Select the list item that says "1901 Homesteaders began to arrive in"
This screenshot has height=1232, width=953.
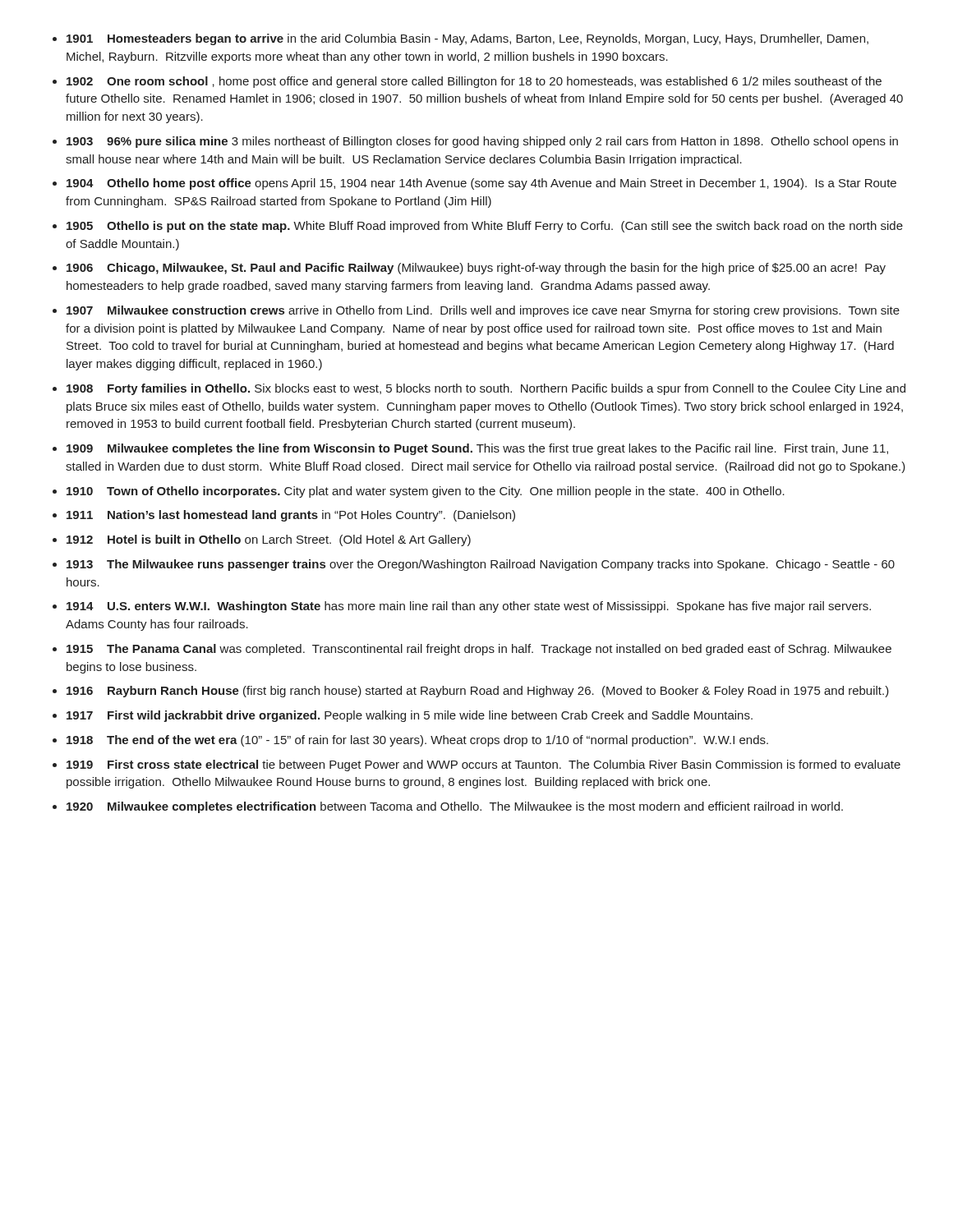coord(468,47)
